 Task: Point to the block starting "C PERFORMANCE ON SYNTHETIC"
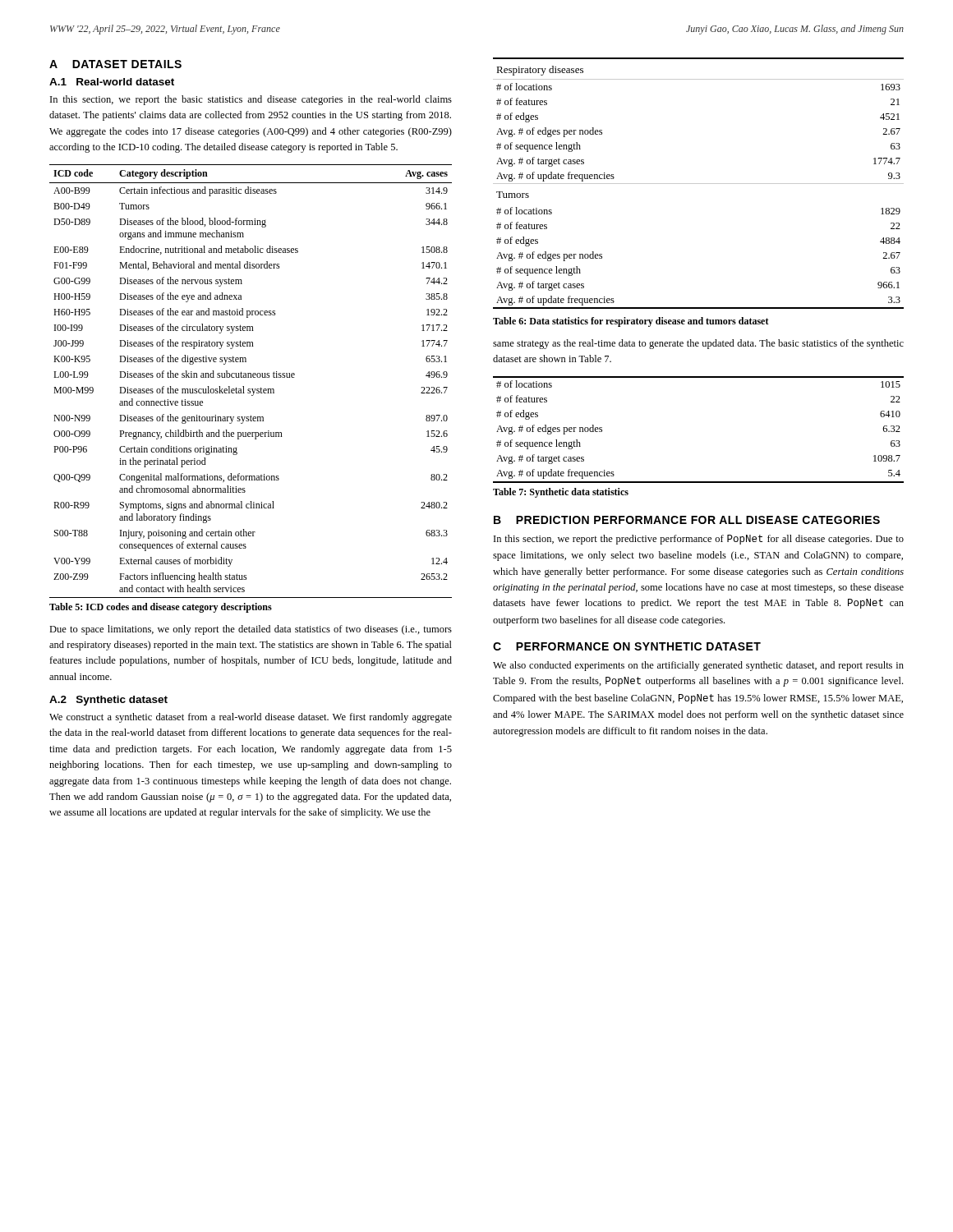pyautogui.click(x=627, y=646)
